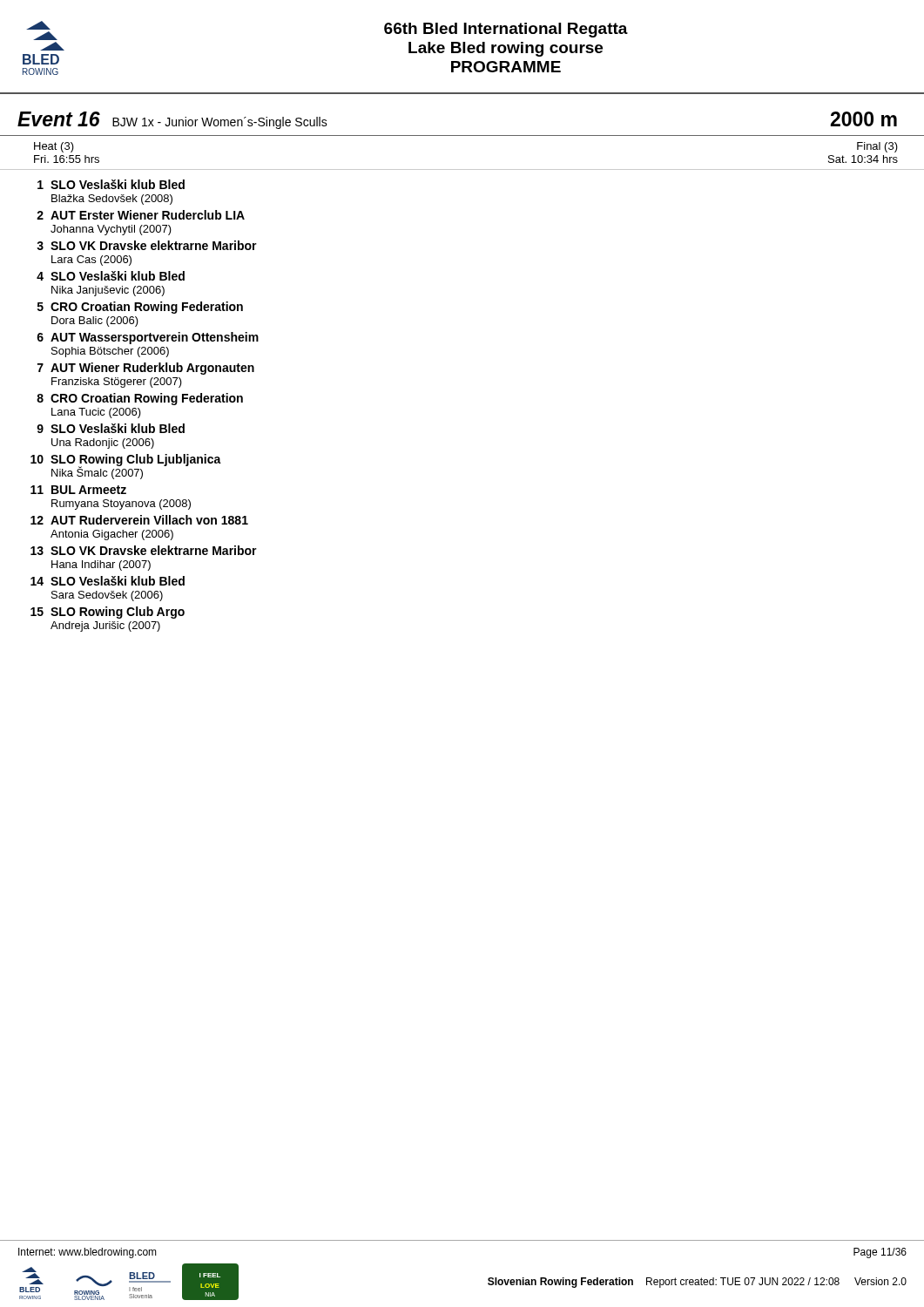
Task: Point to the block beginning "3 SLO VK Dravske"
Action: click(147, 245)
